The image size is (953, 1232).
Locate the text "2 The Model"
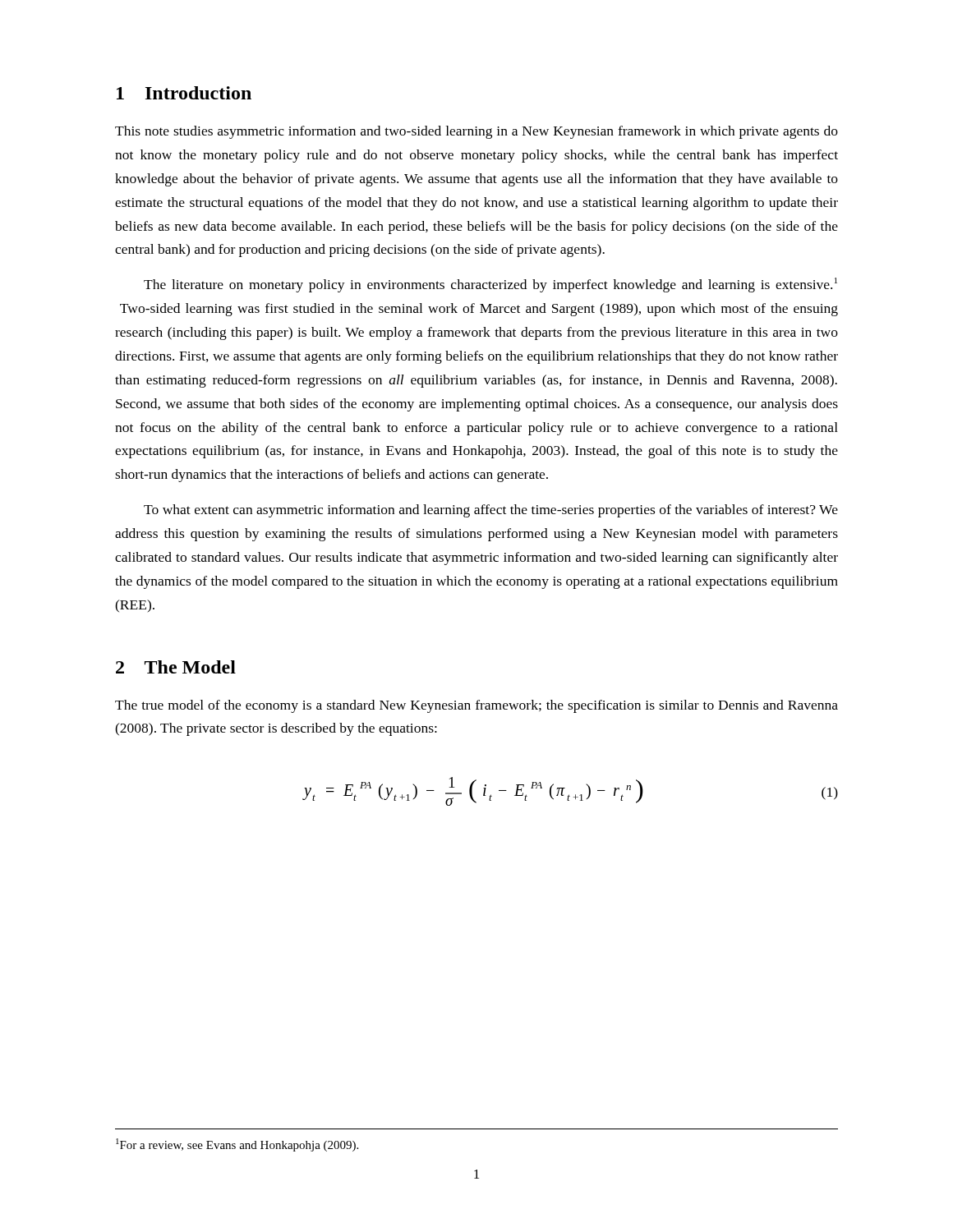175,667
